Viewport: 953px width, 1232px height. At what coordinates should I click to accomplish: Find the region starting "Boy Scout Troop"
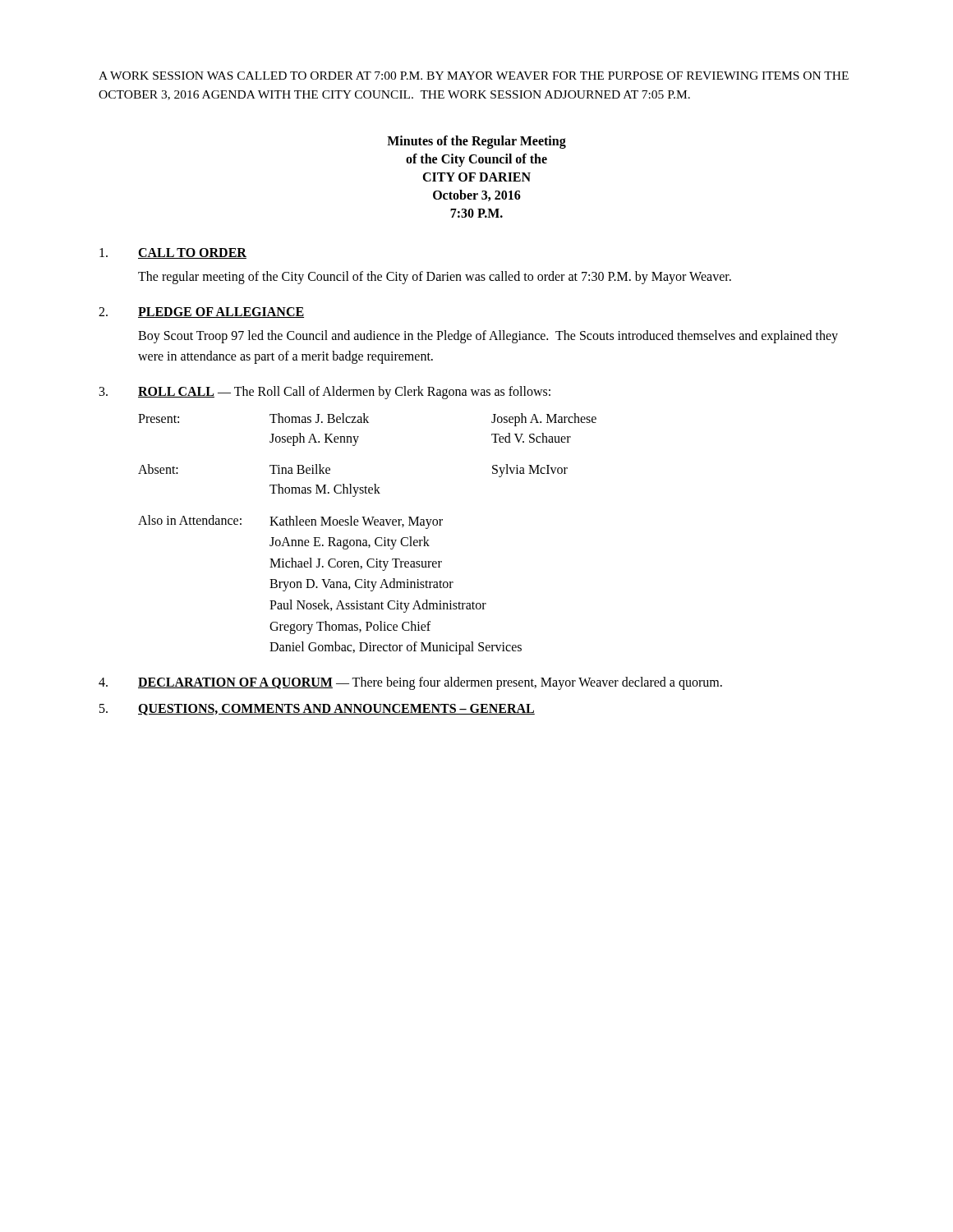[488, 346]
